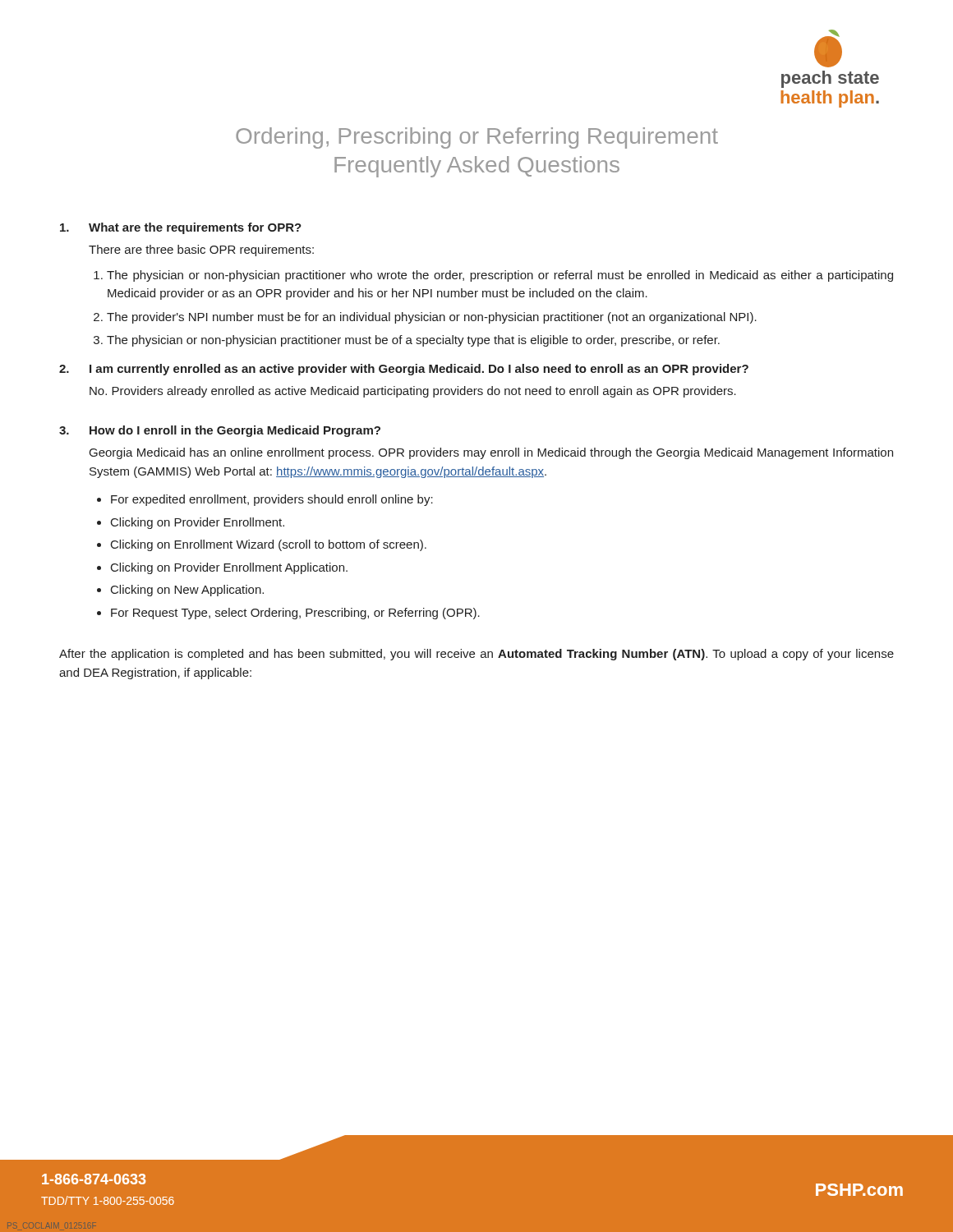The image size is (953, 1232).
Task: Select the passage starting "Clicking on New Application."
Action: pyautogui.click(x=188, y=589)
